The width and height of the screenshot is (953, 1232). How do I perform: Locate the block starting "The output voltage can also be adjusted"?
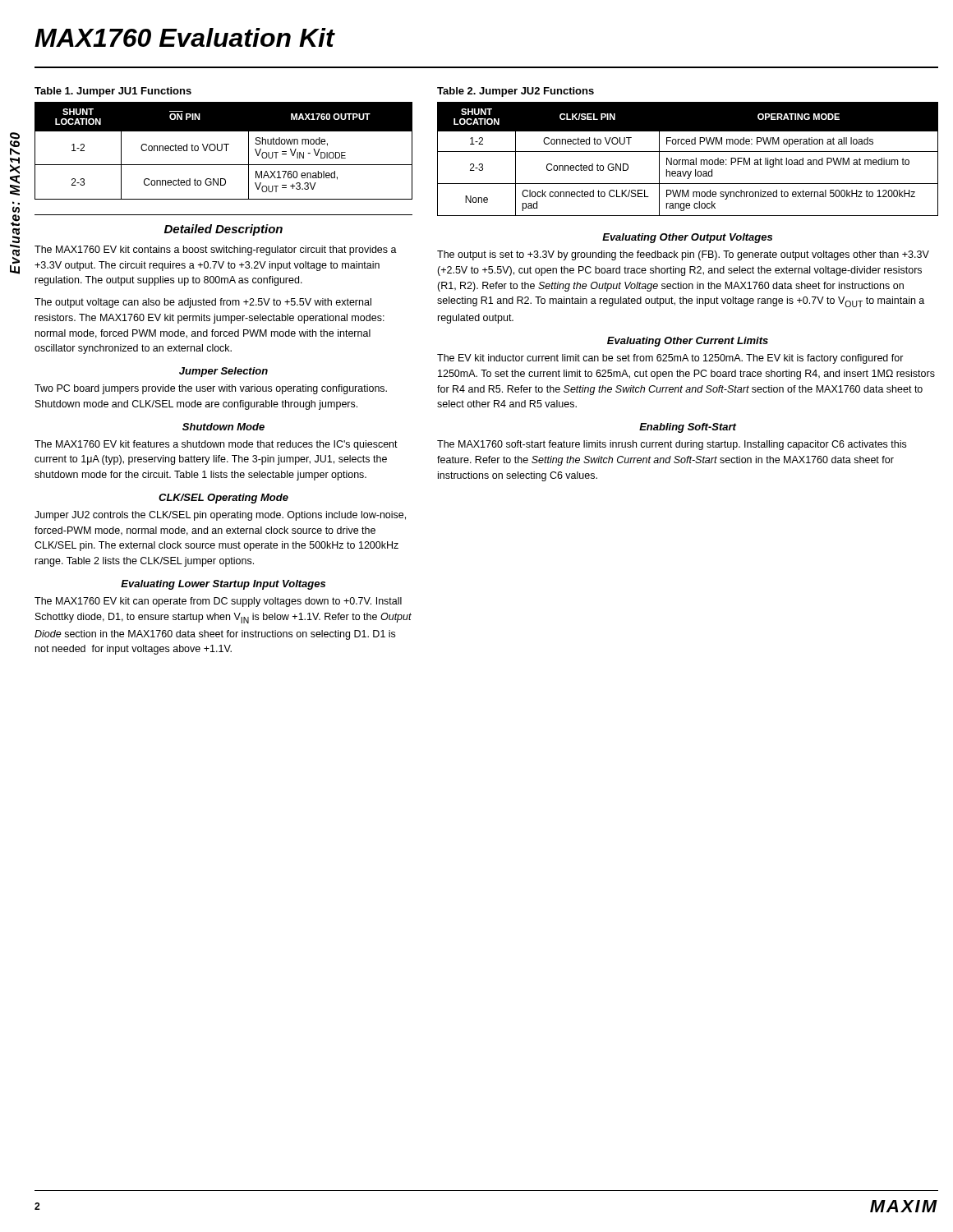[210, 325]
